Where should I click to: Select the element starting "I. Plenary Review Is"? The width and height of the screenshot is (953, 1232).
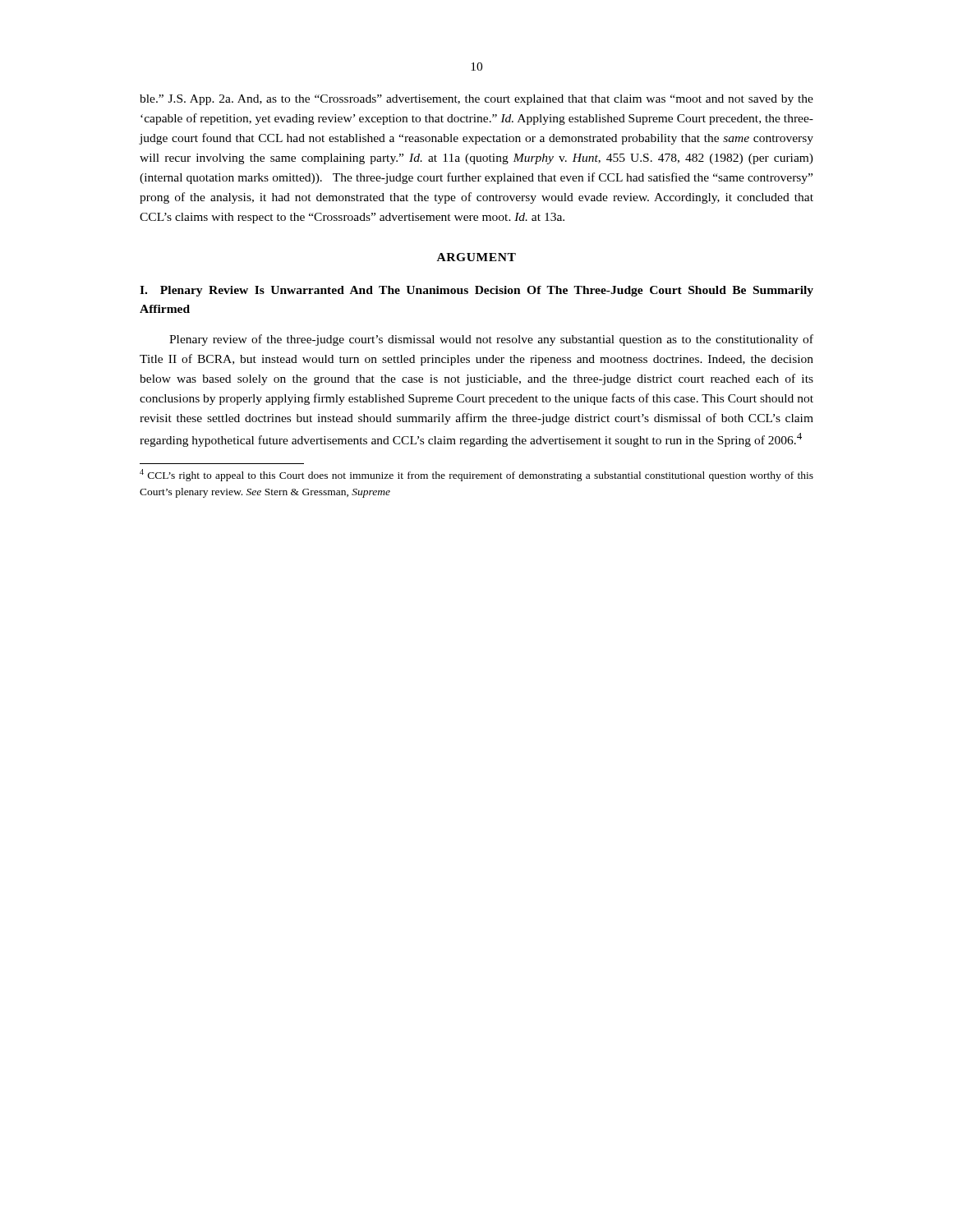click(x=476, y=299)
